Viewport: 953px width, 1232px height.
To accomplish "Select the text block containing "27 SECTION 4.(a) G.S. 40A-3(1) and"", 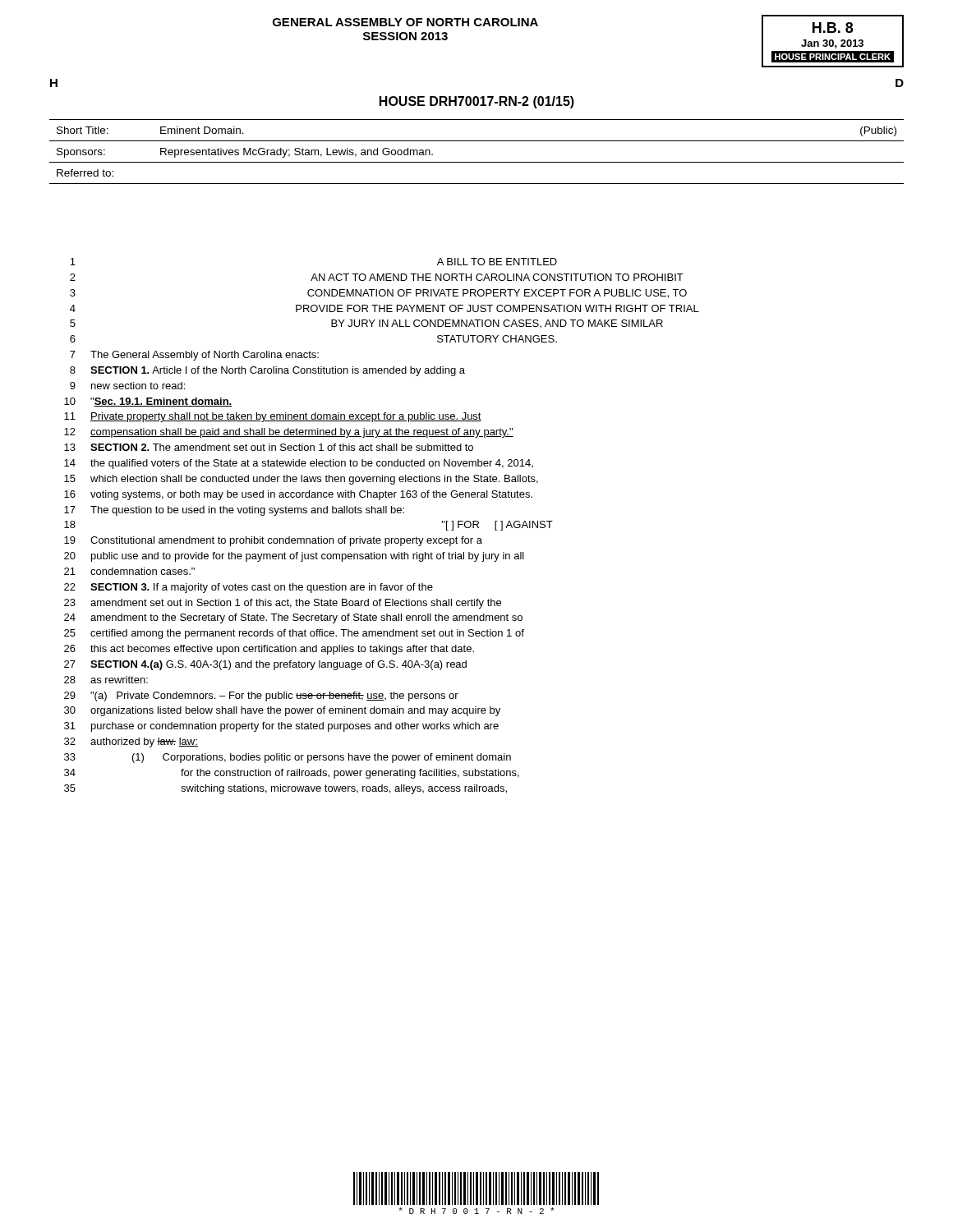I will [x=476, y=665].
